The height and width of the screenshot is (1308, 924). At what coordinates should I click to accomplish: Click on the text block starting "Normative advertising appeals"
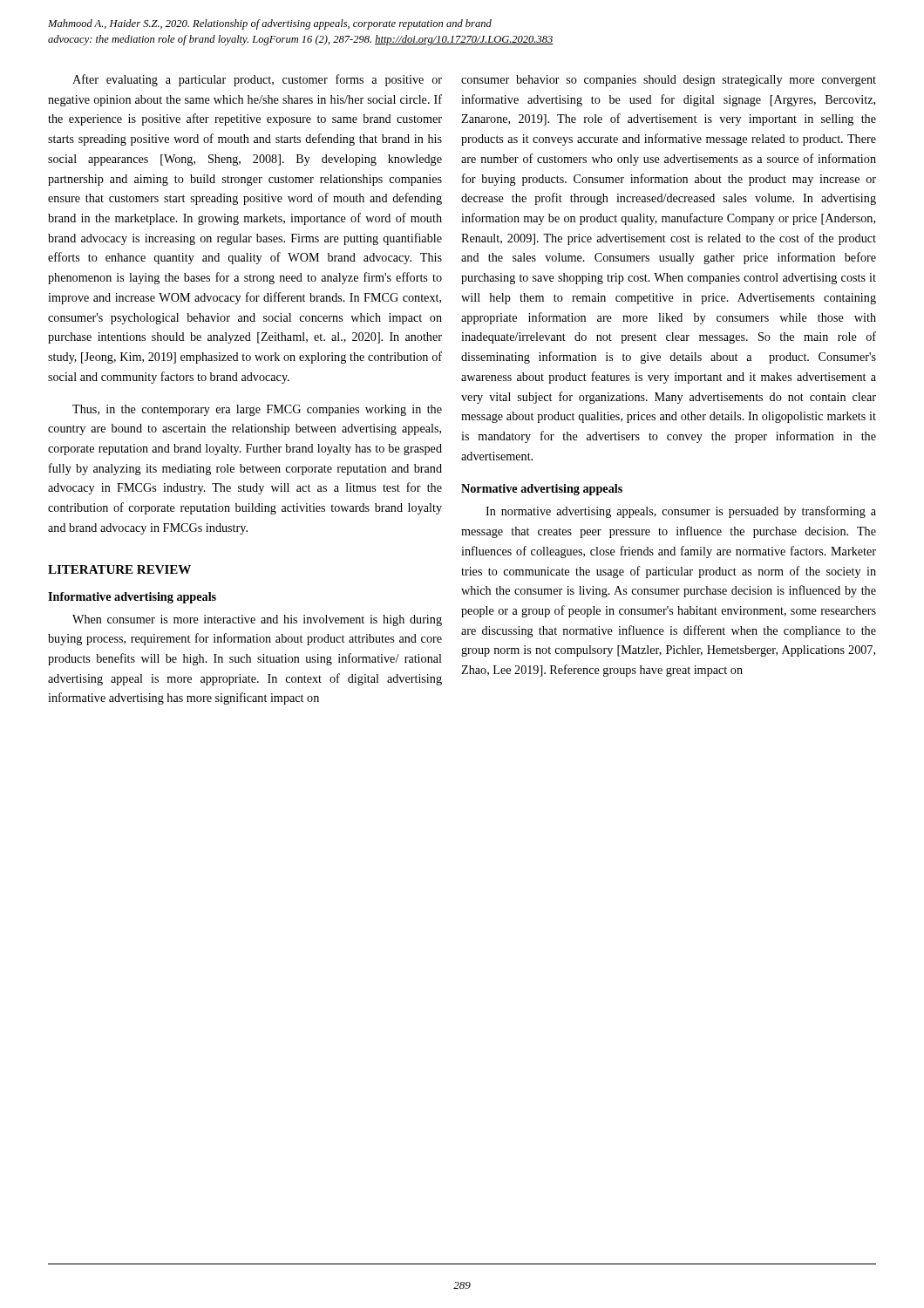542,489
